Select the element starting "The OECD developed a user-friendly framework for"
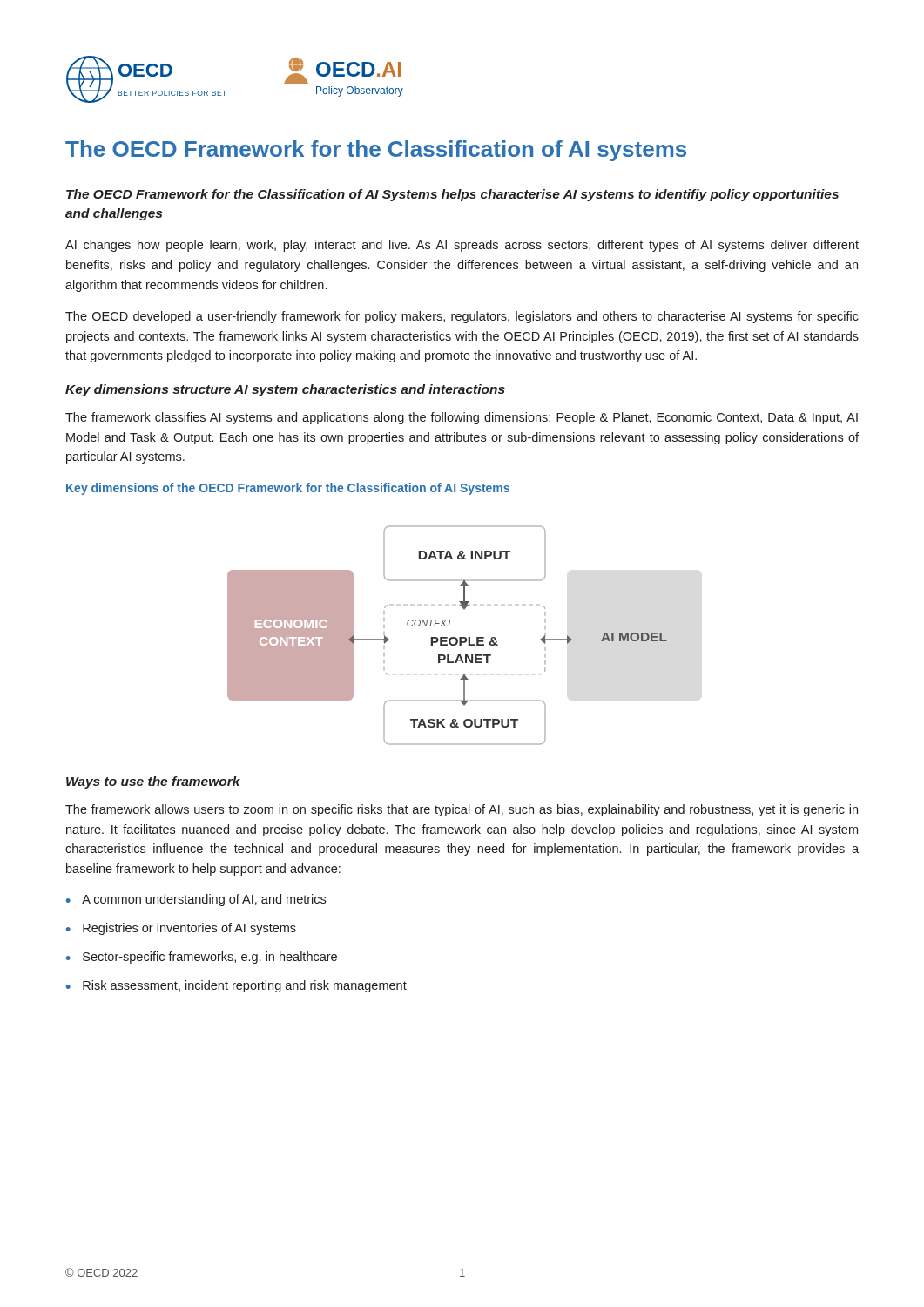 pyautogui.click(x=462, y=336)
